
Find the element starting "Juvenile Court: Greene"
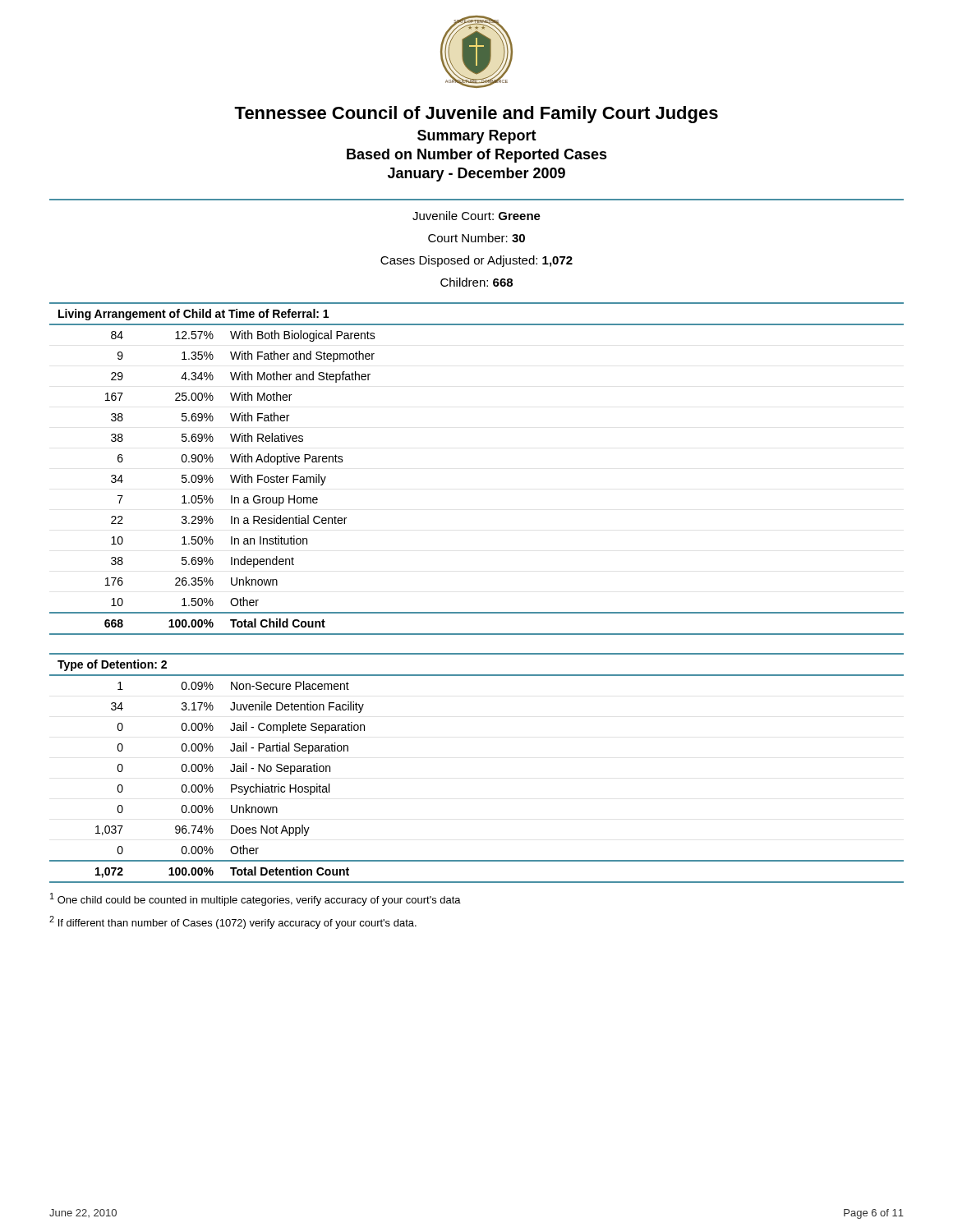[x=476, y=216]
